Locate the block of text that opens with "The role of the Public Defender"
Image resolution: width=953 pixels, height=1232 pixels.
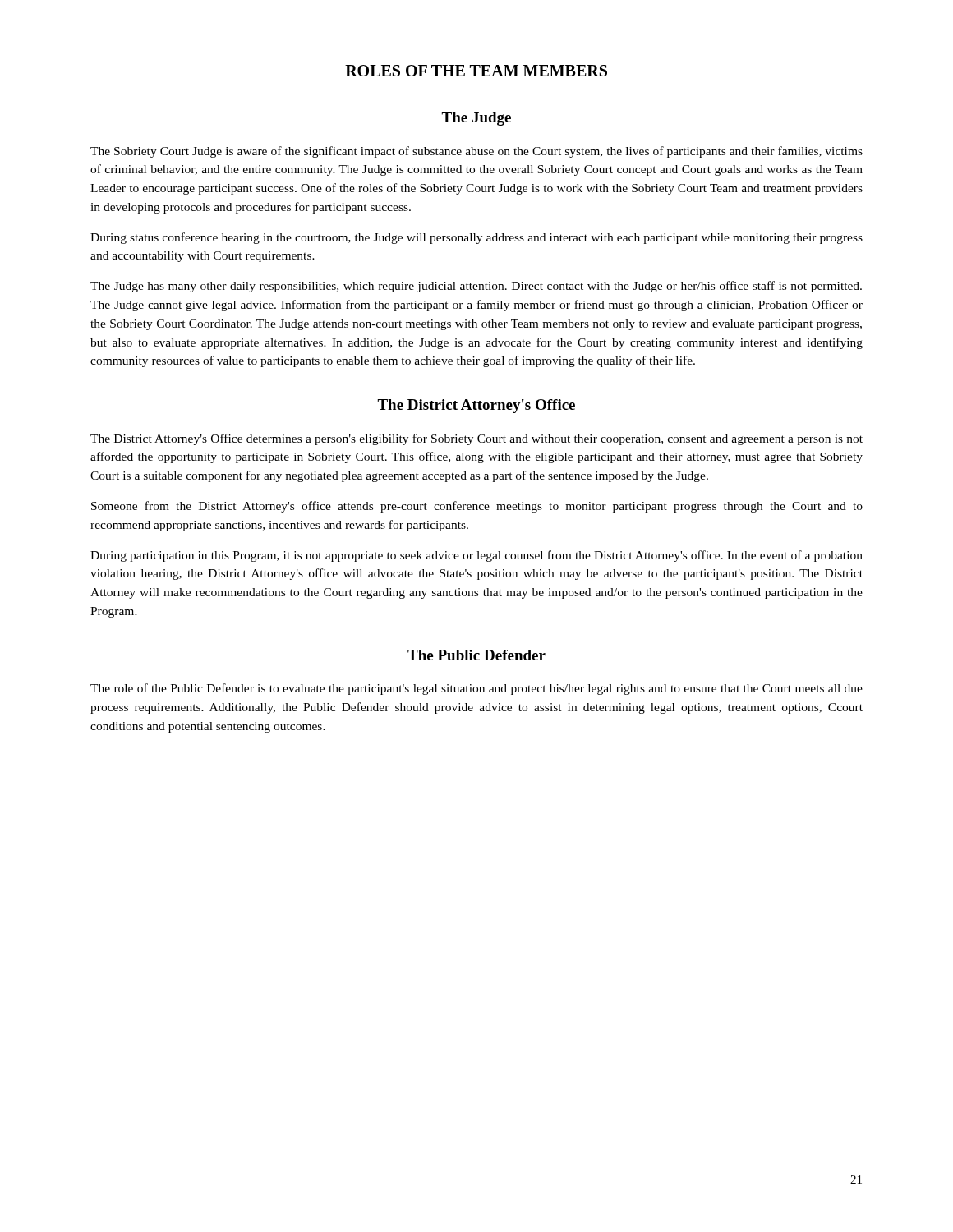(476, 707)
